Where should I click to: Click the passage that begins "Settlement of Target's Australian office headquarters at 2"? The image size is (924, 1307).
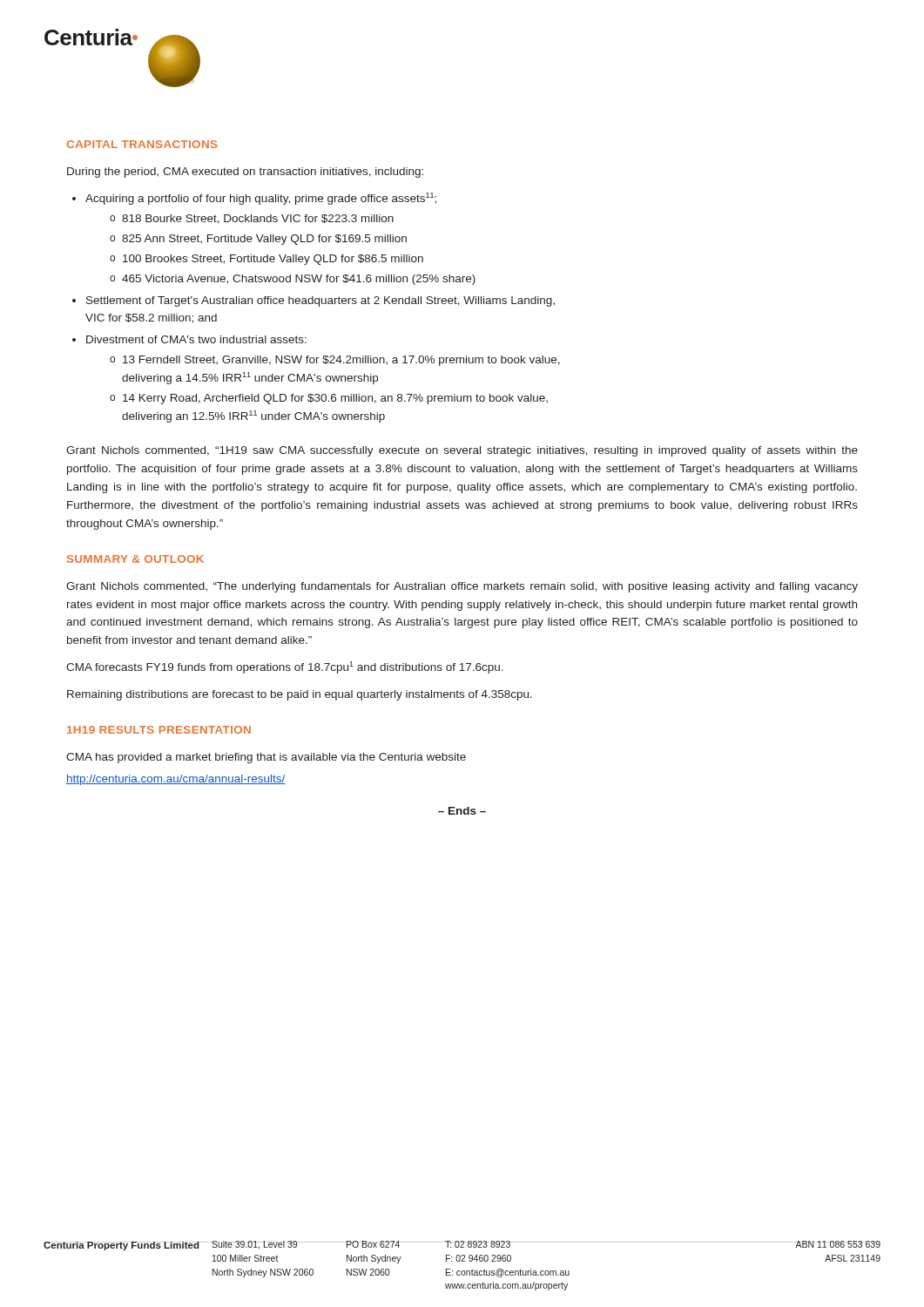(321, 309)
